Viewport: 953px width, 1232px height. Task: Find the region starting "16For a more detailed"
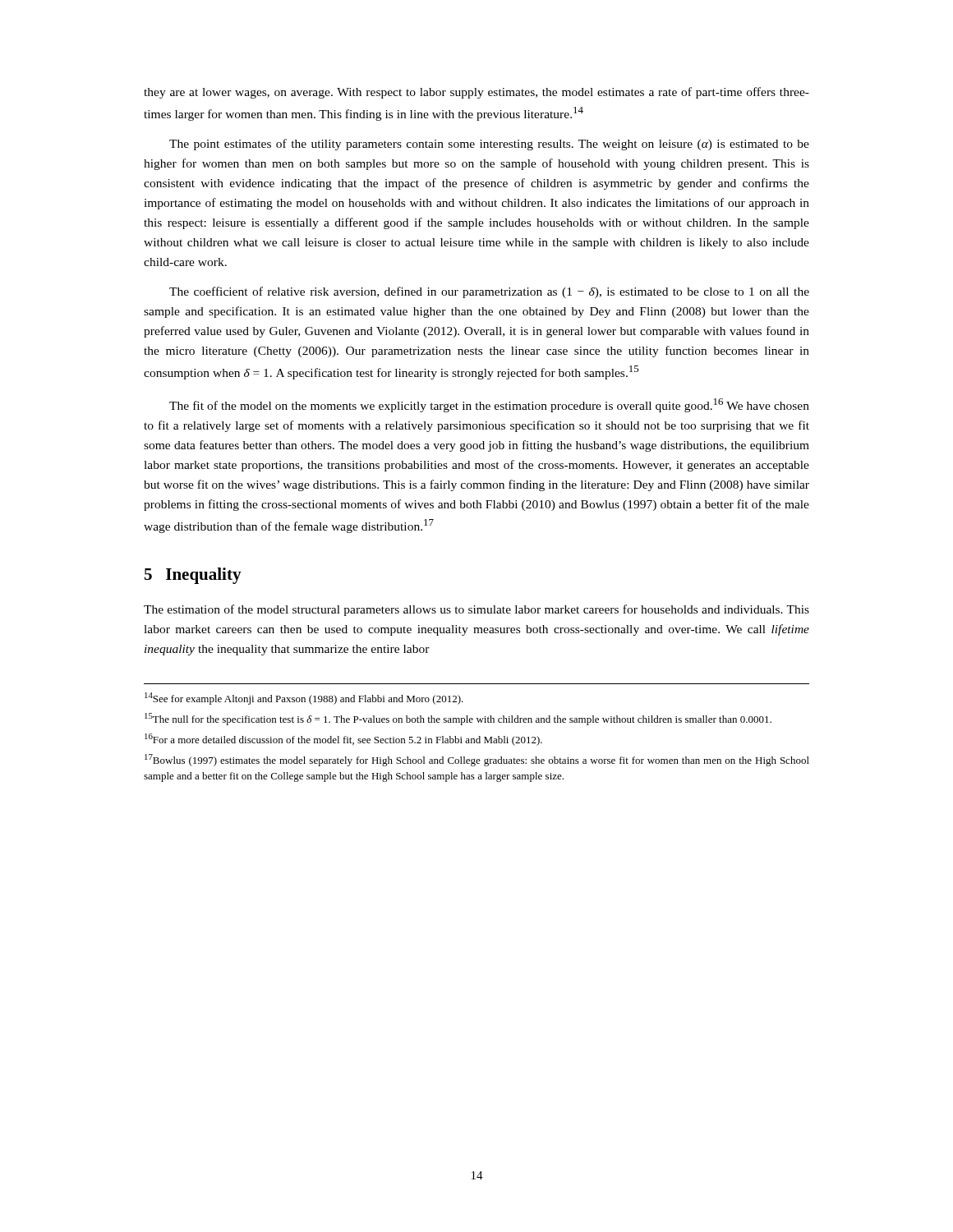343,738
